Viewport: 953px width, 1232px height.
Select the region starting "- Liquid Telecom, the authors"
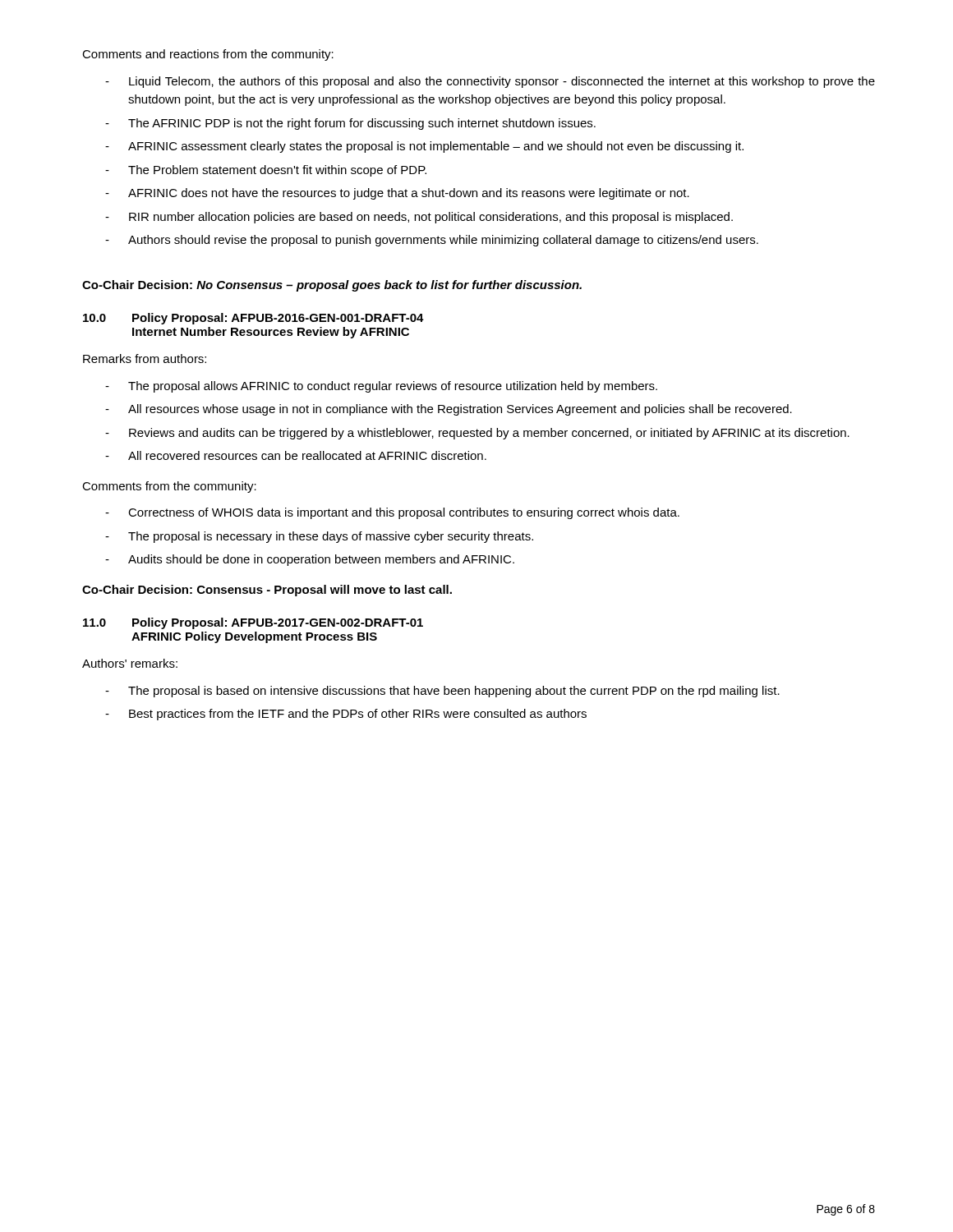pyautogui.click(x=479, y=90)
